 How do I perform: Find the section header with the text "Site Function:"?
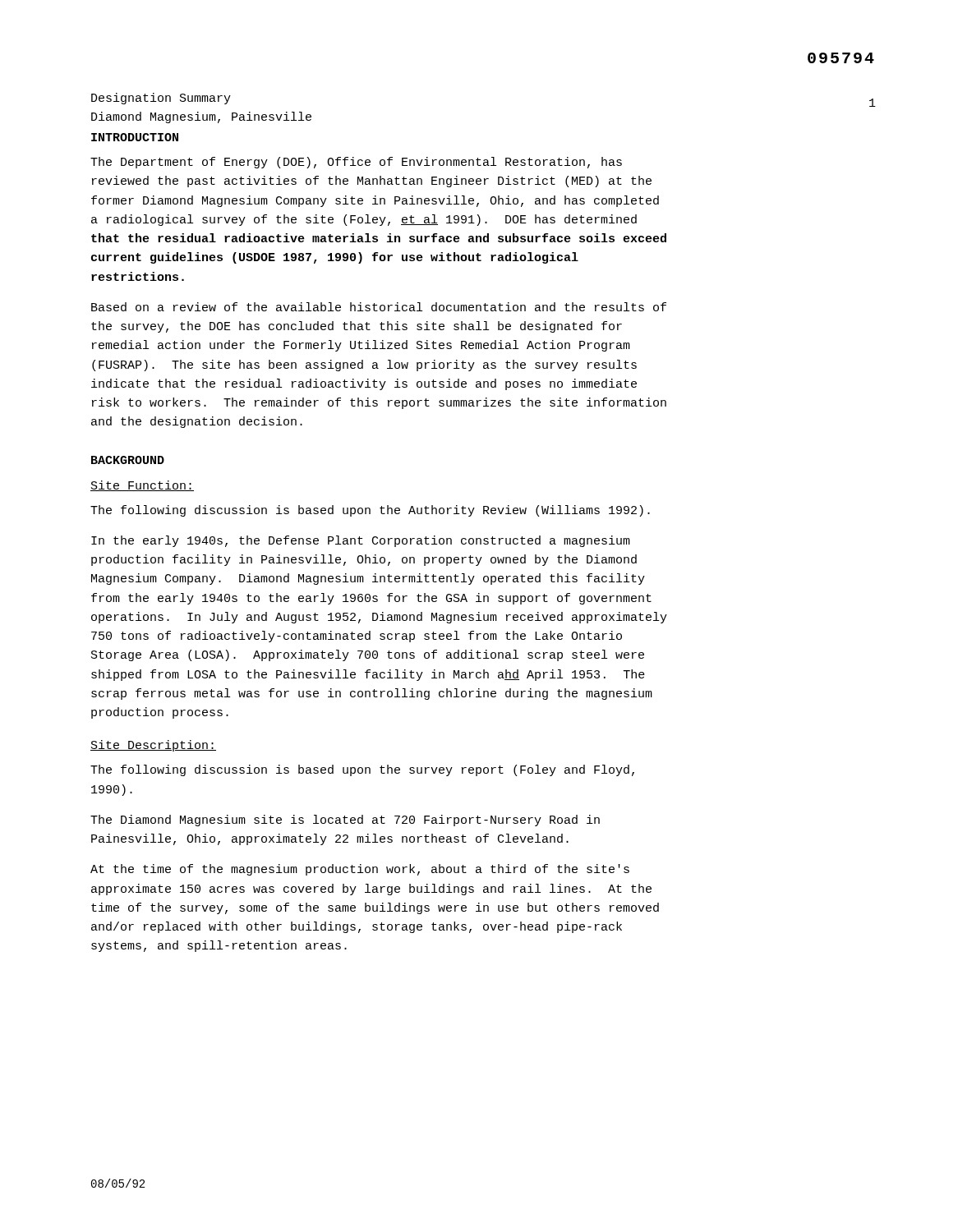(142, 486)
